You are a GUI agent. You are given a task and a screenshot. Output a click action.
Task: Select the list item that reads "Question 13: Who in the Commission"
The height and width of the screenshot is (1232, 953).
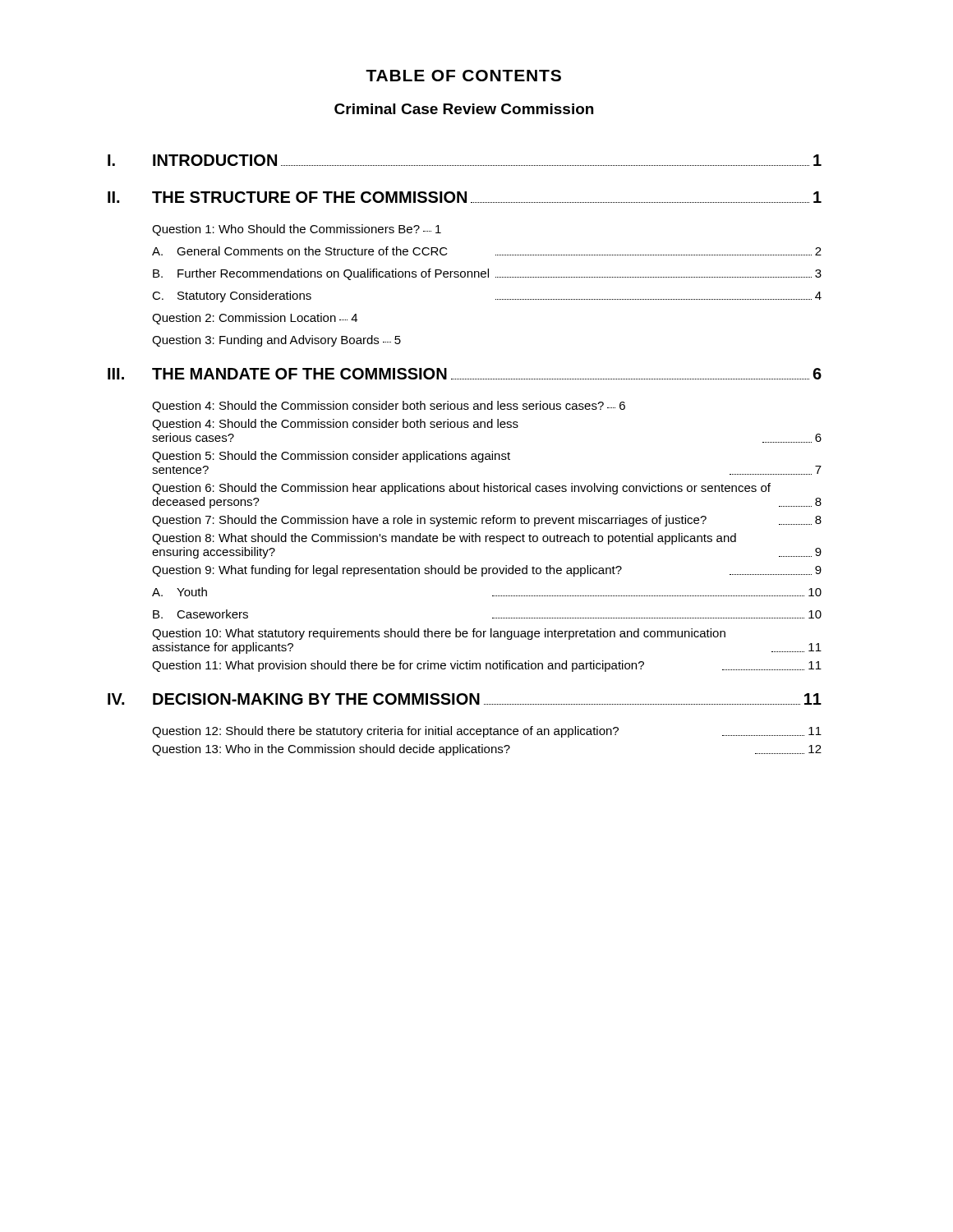coord(487,749)
